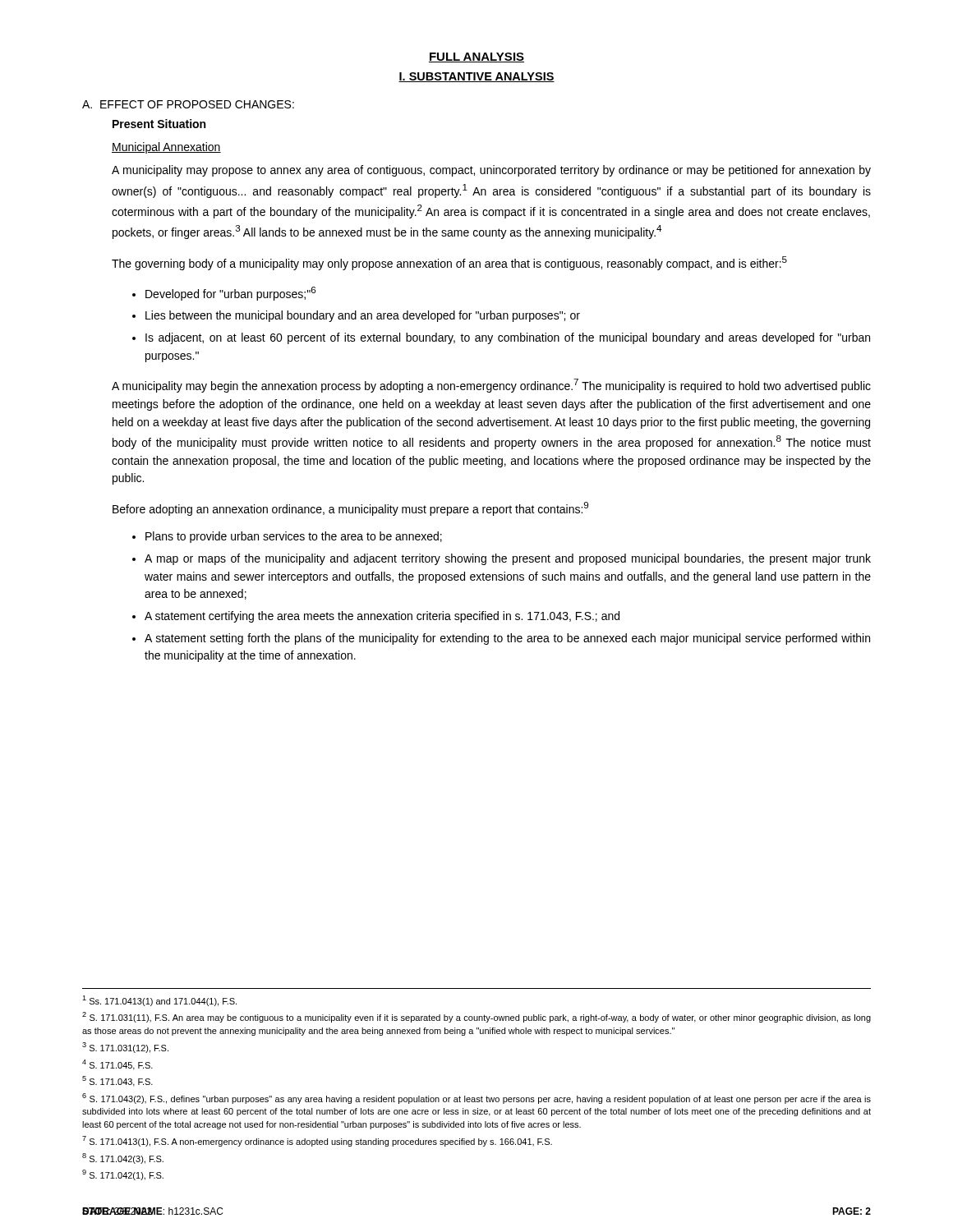This screenshot has width=953, height=1232.
Task: Point to the region starting "A municipality may propose to annex"
Action: (x=491, y=201)
